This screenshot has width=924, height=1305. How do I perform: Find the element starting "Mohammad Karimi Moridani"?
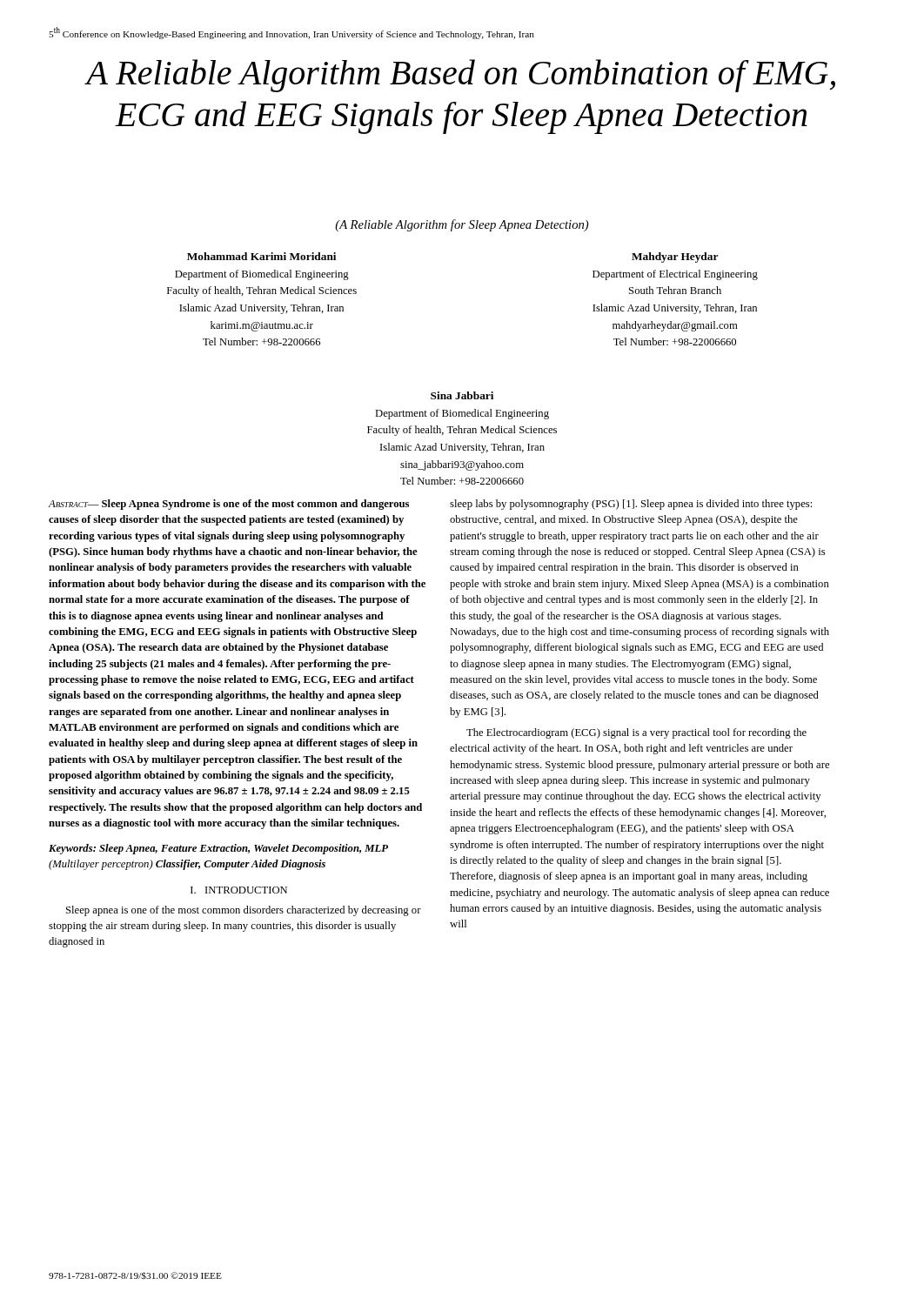(262, 298)
